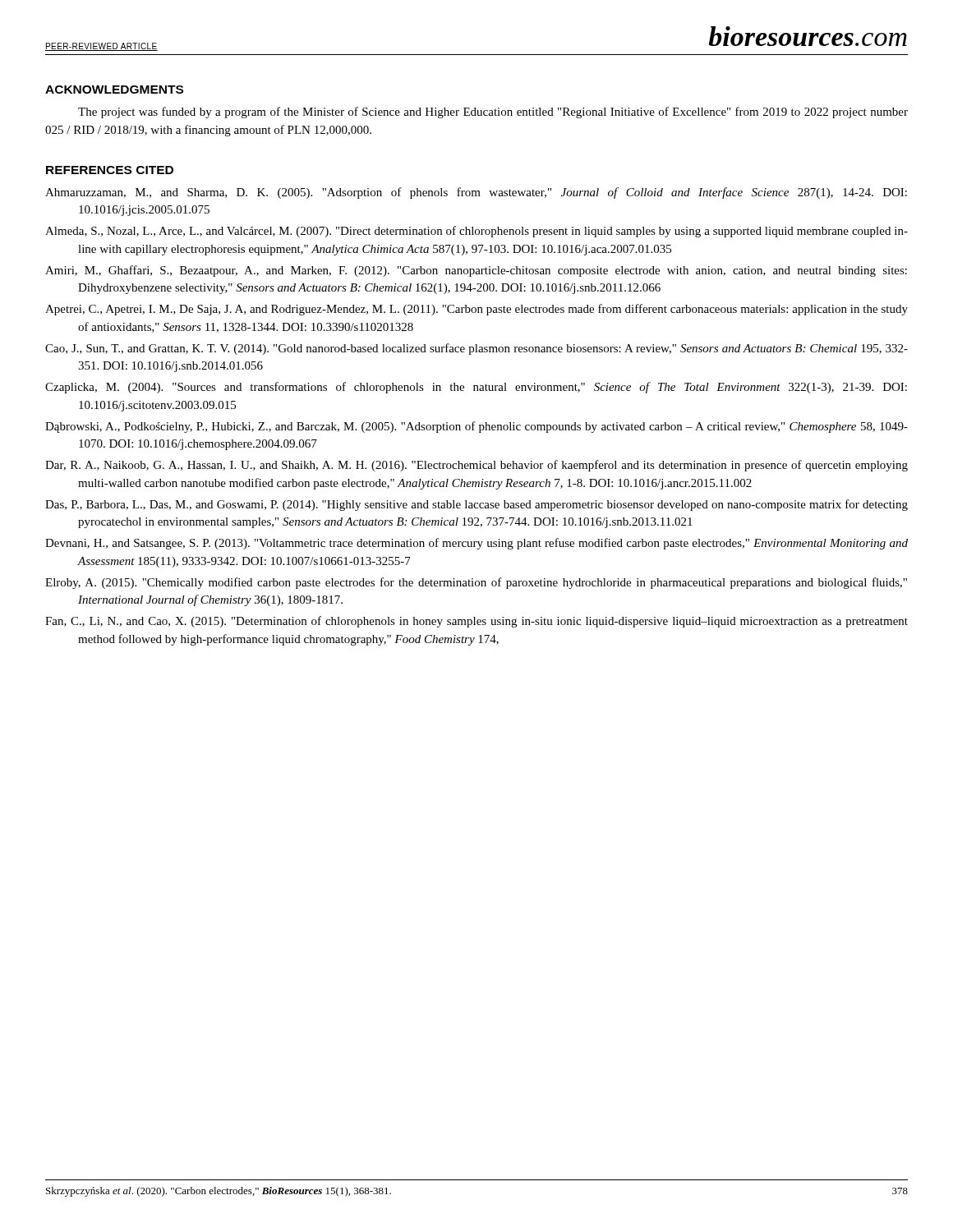Screen dimensions: 1232x953
Task: Where is the passage that starts "Amiri, M., Ghaffari,"?
Action: click(476, 279)
